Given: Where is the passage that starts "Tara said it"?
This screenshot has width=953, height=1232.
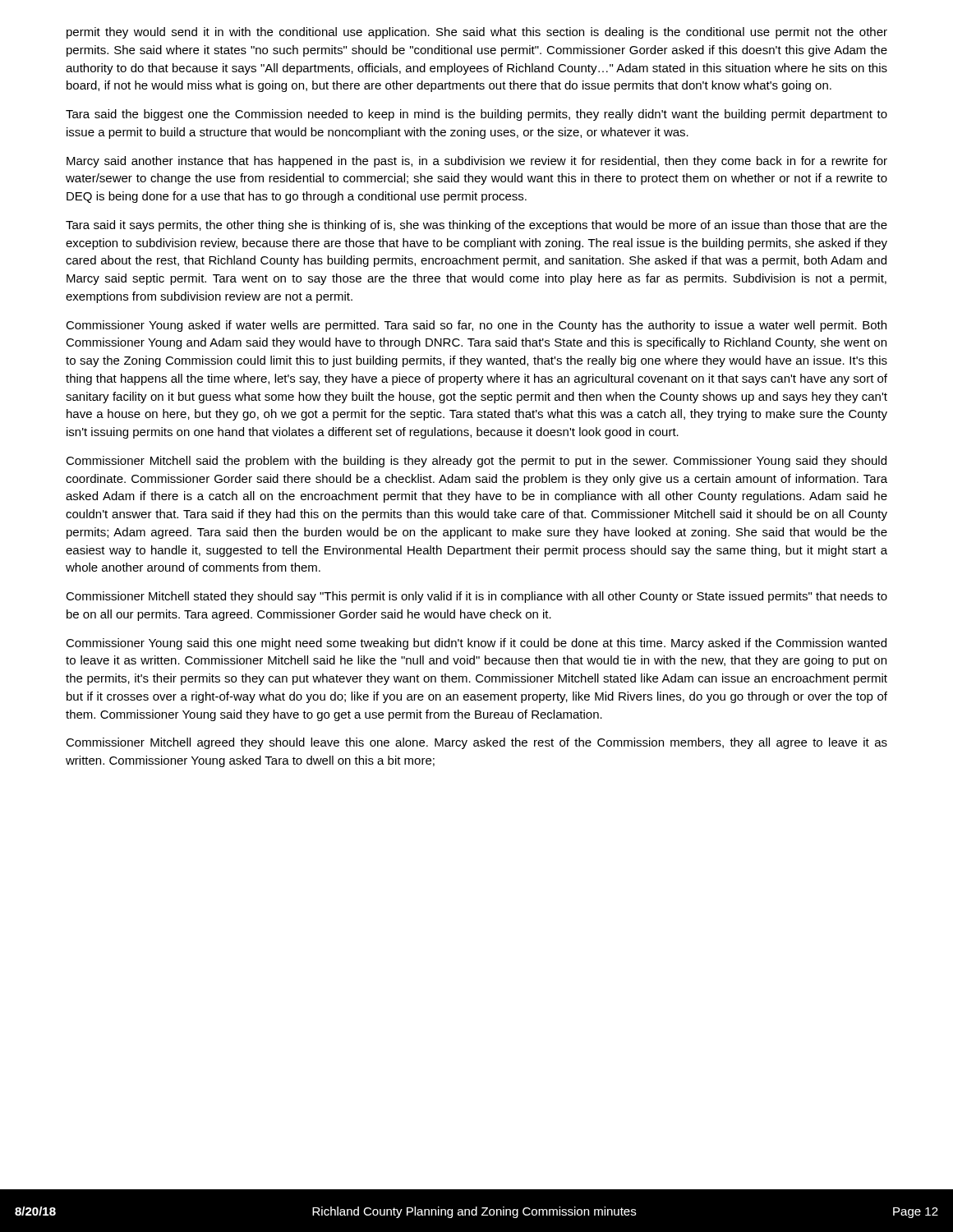Looking at the screenshot, I should (476, 260).
